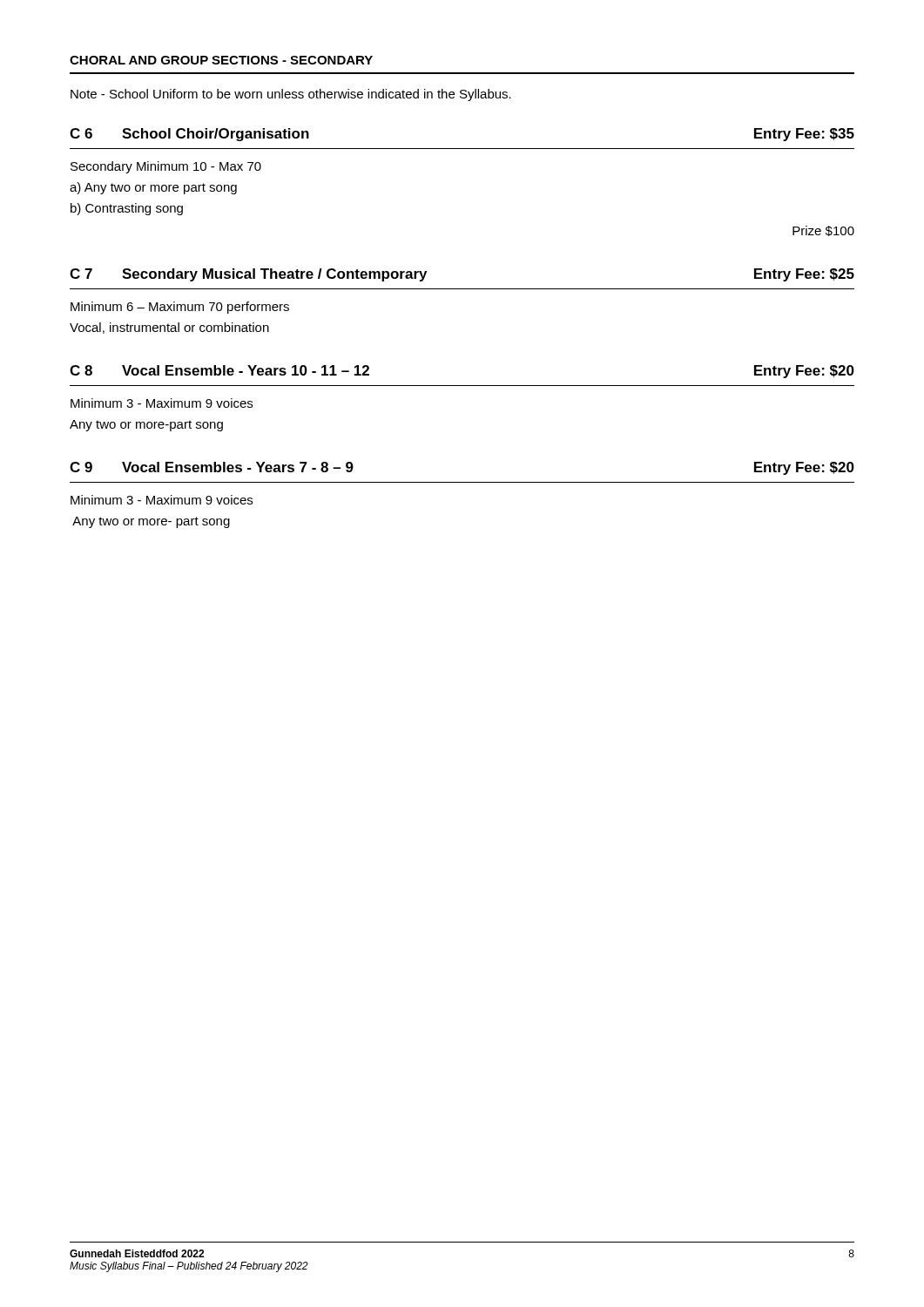Point to the section header beginning "C 9 Vocal Ensembles - Years"
The width and height of the screenshot is (924, 1307).
(238, 468)
